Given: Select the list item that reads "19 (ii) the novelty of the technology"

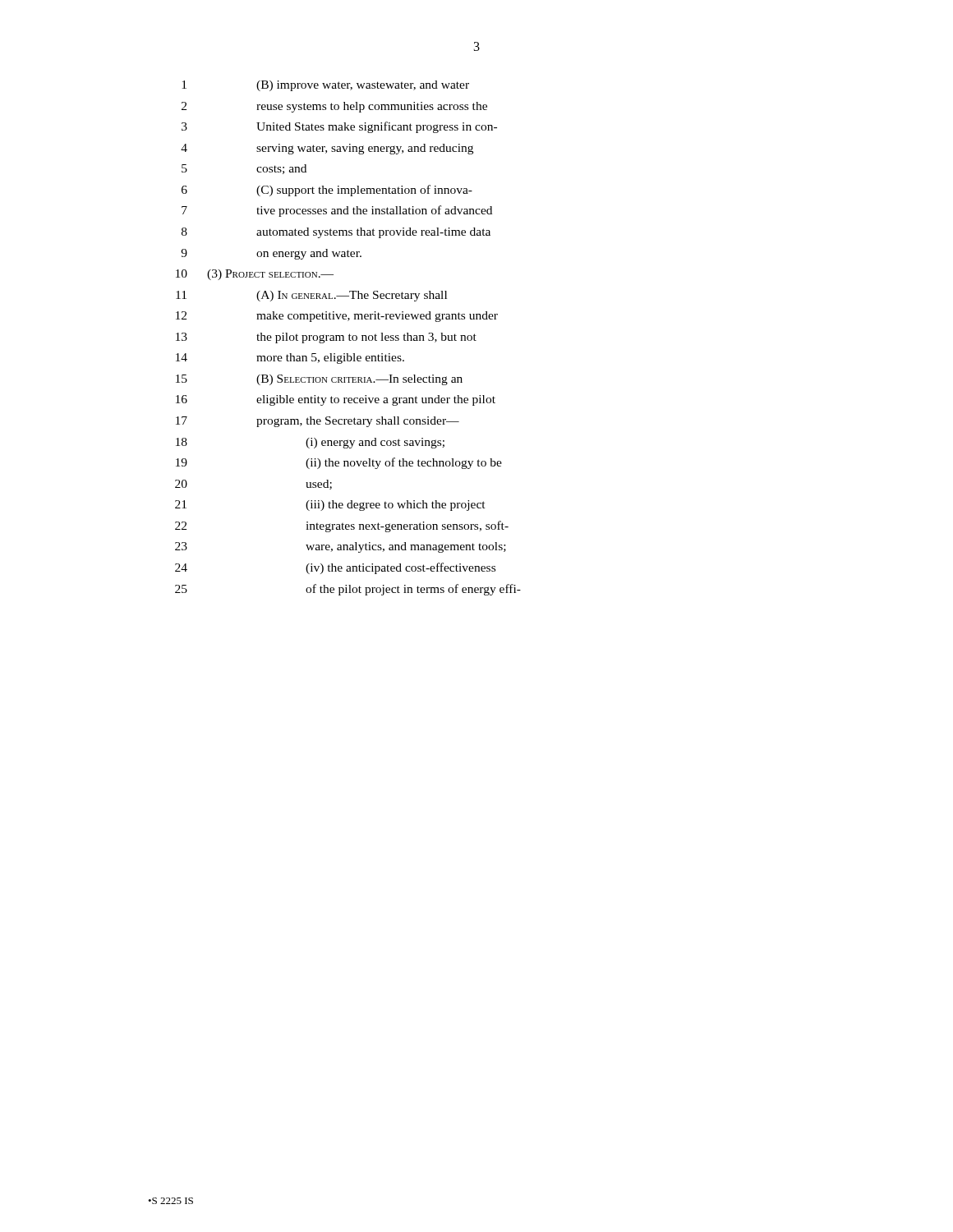Looking at the screenshot, I should 509,462.
